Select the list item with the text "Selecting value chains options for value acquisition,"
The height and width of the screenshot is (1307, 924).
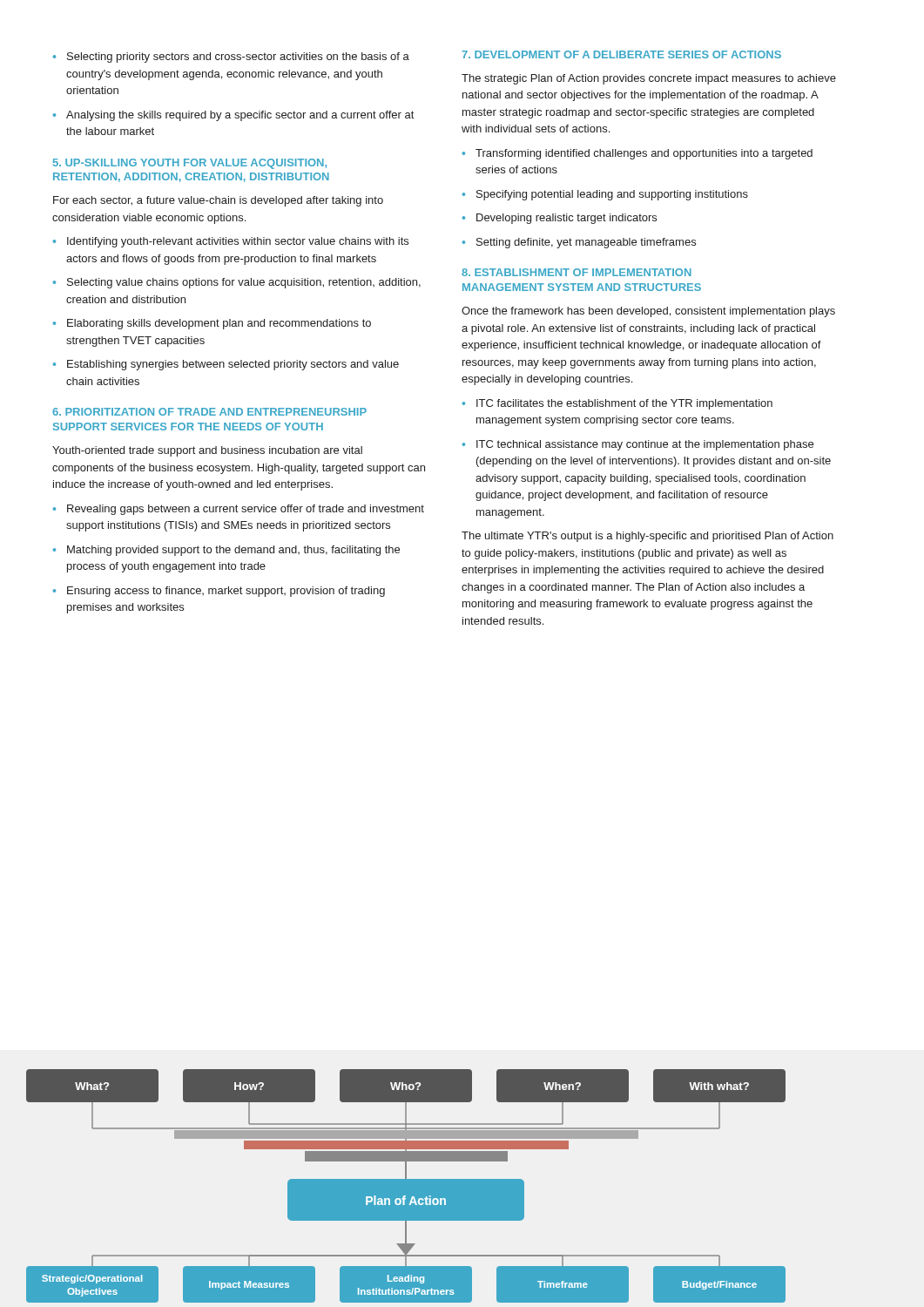tap(240, 291)
